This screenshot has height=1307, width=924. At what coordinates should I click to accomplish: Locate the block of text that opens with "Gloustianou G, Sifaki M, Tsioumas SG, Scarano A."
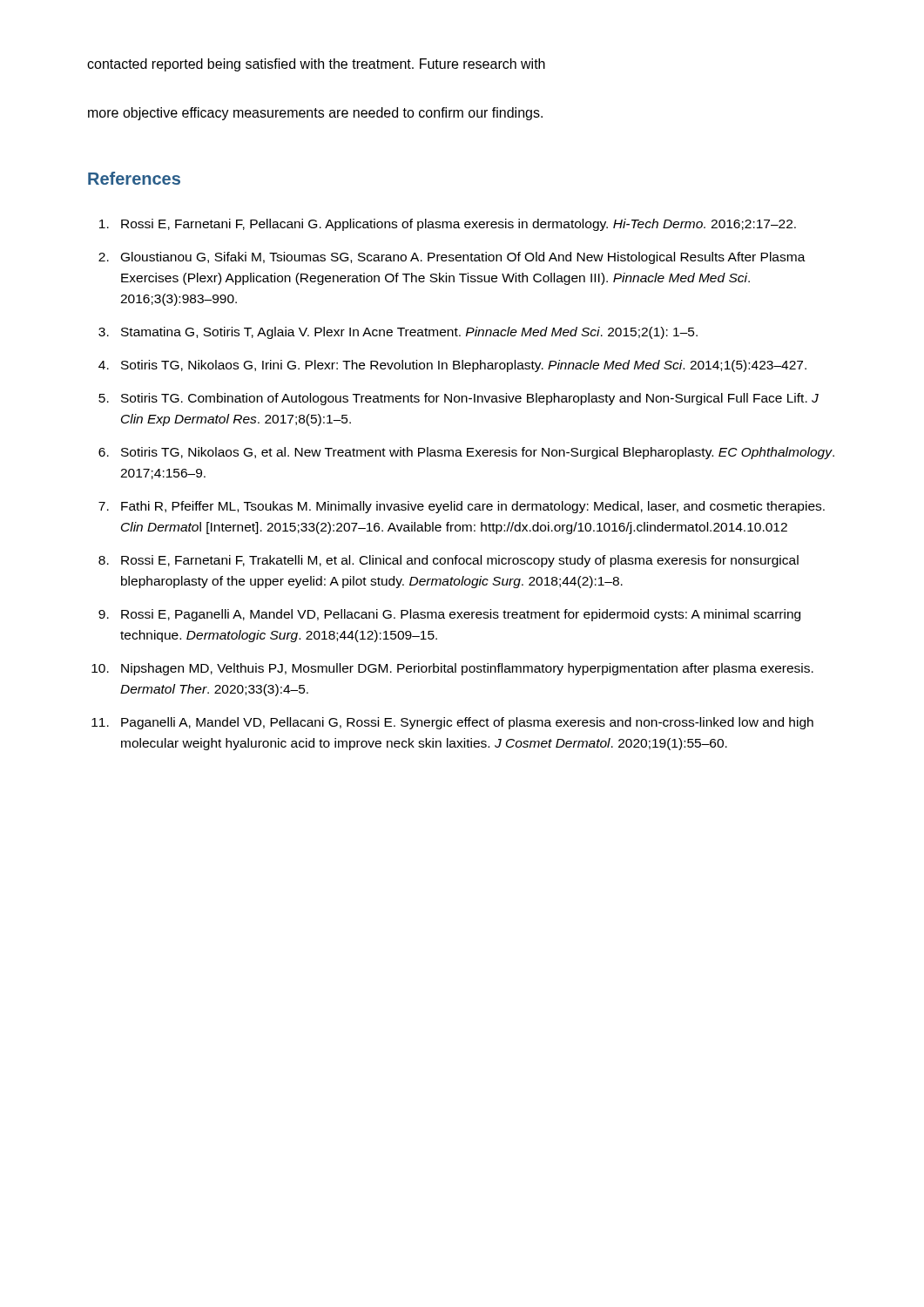(463, 278)
